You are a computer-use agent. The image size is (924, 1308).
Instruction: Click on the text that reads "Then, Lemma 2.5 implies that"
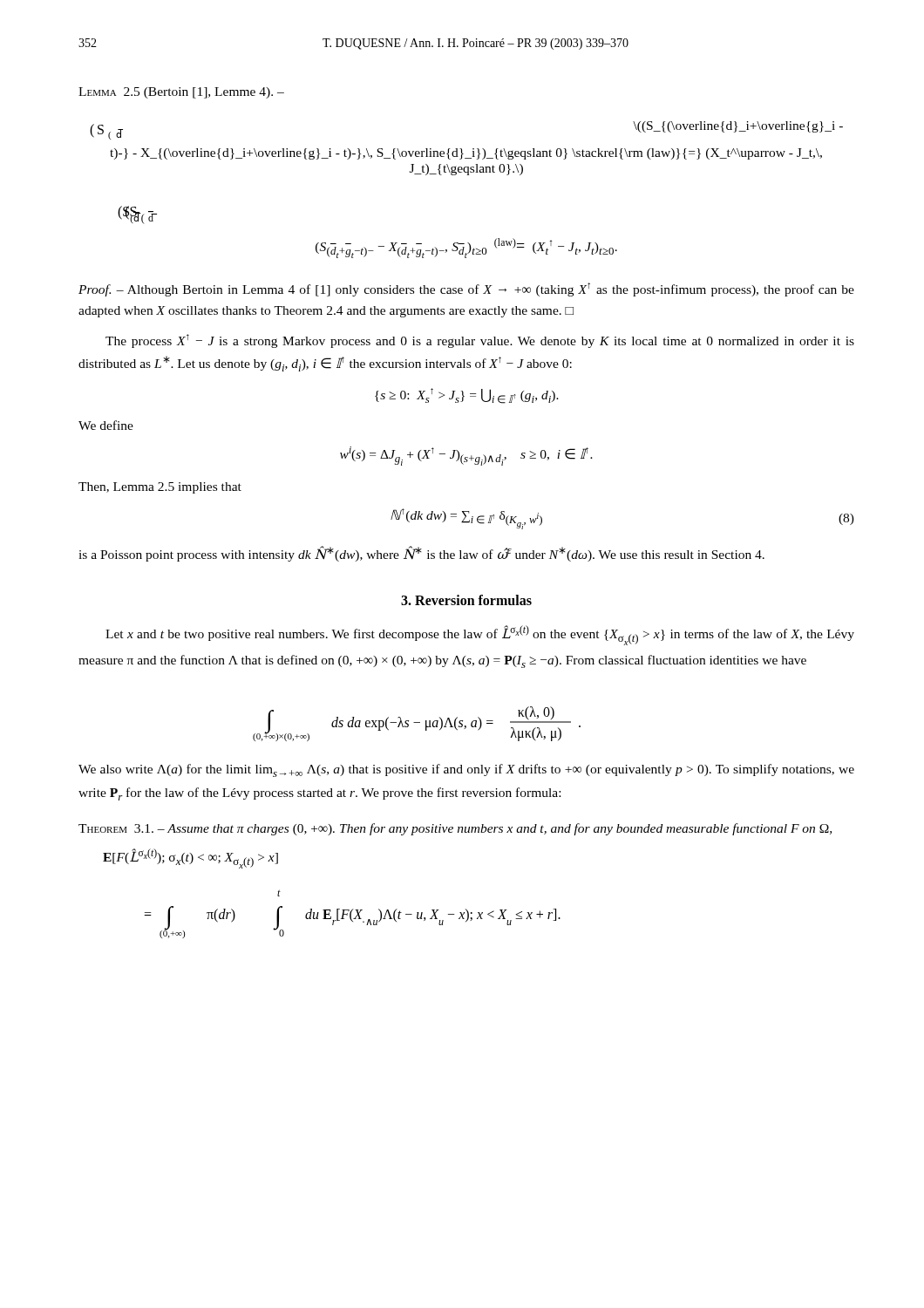point(160,488)
